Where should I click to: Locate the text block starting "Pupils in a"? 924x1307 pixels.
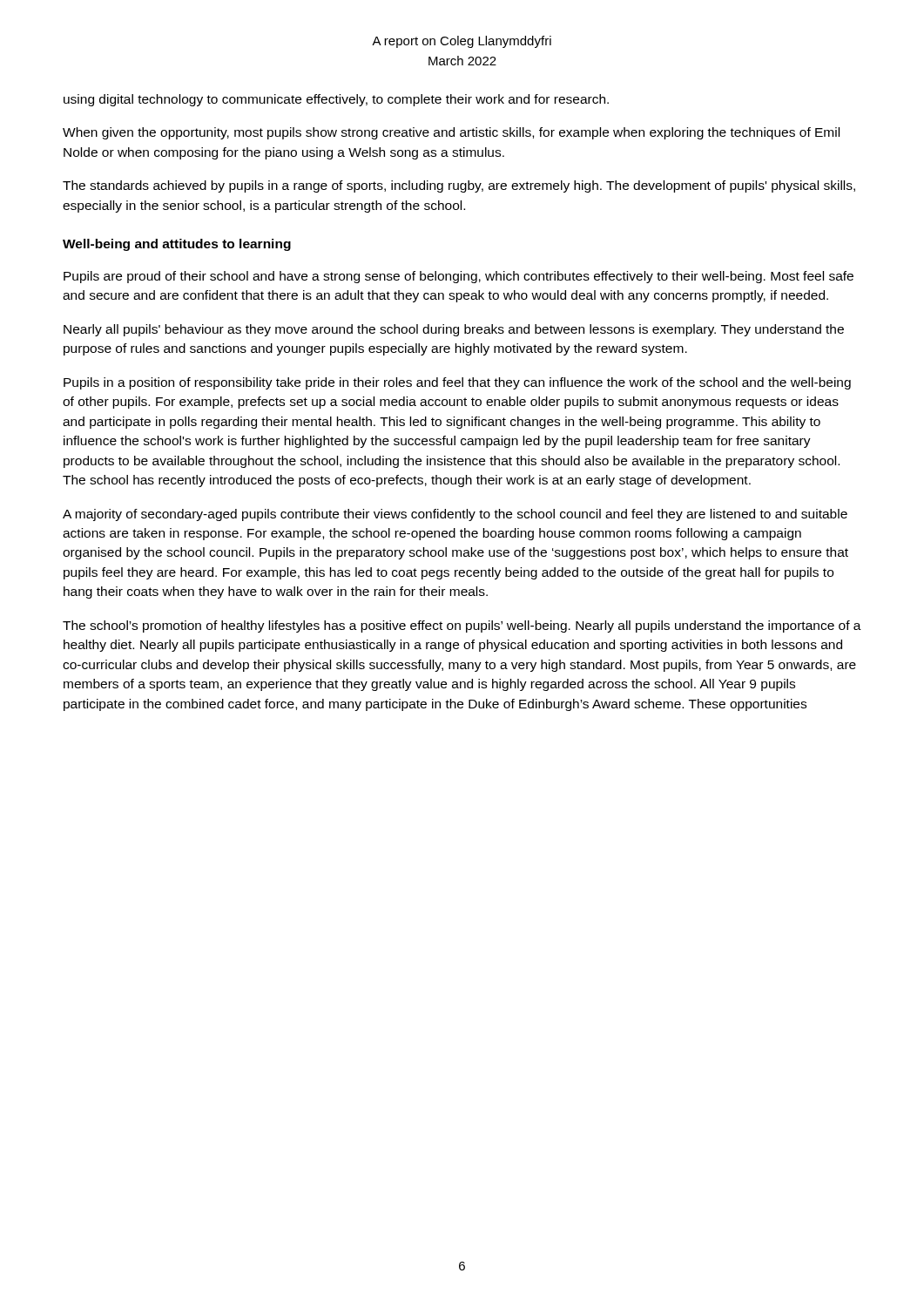click(x=457, y=431)
